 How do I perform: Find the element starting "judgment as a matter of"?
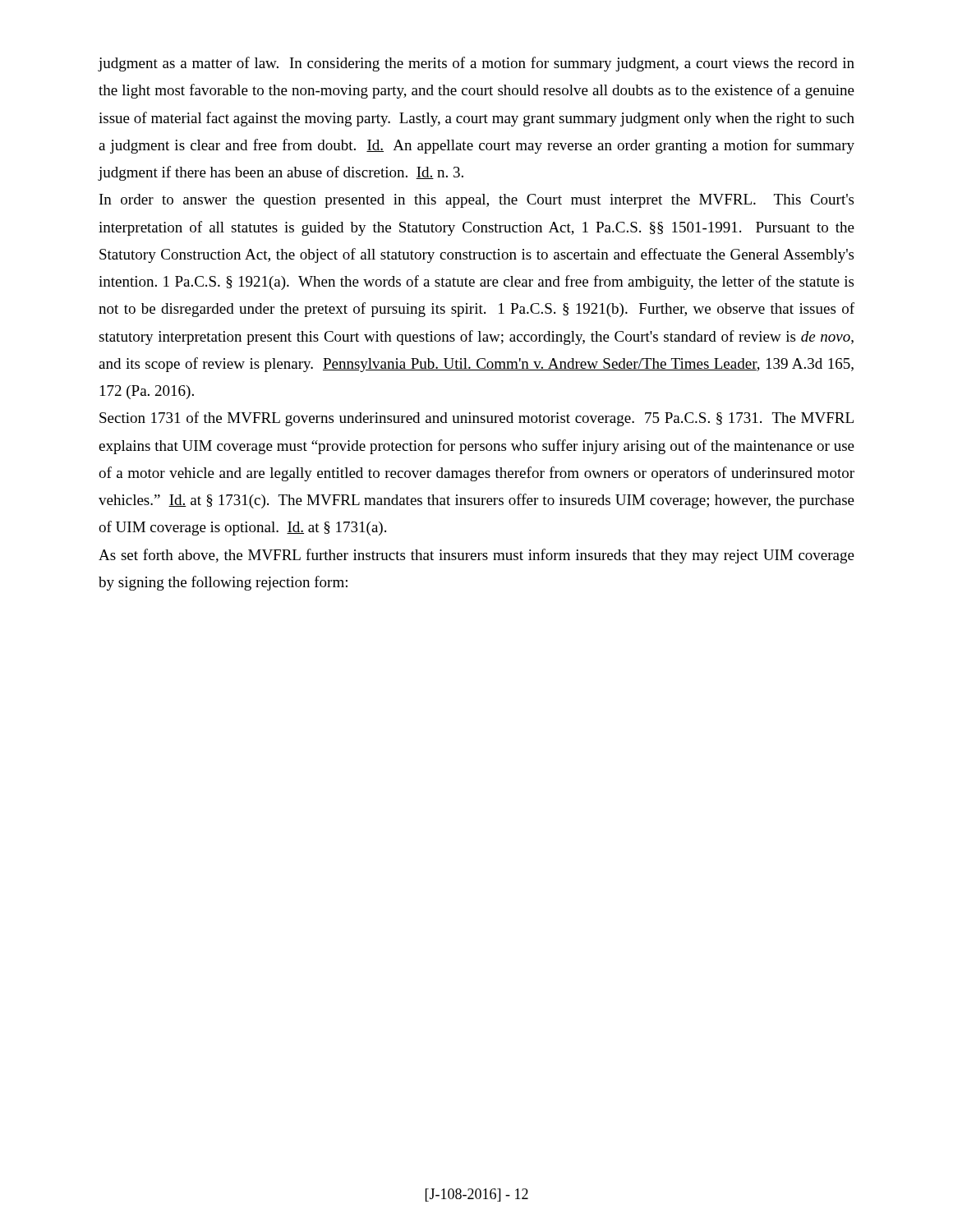476,118
